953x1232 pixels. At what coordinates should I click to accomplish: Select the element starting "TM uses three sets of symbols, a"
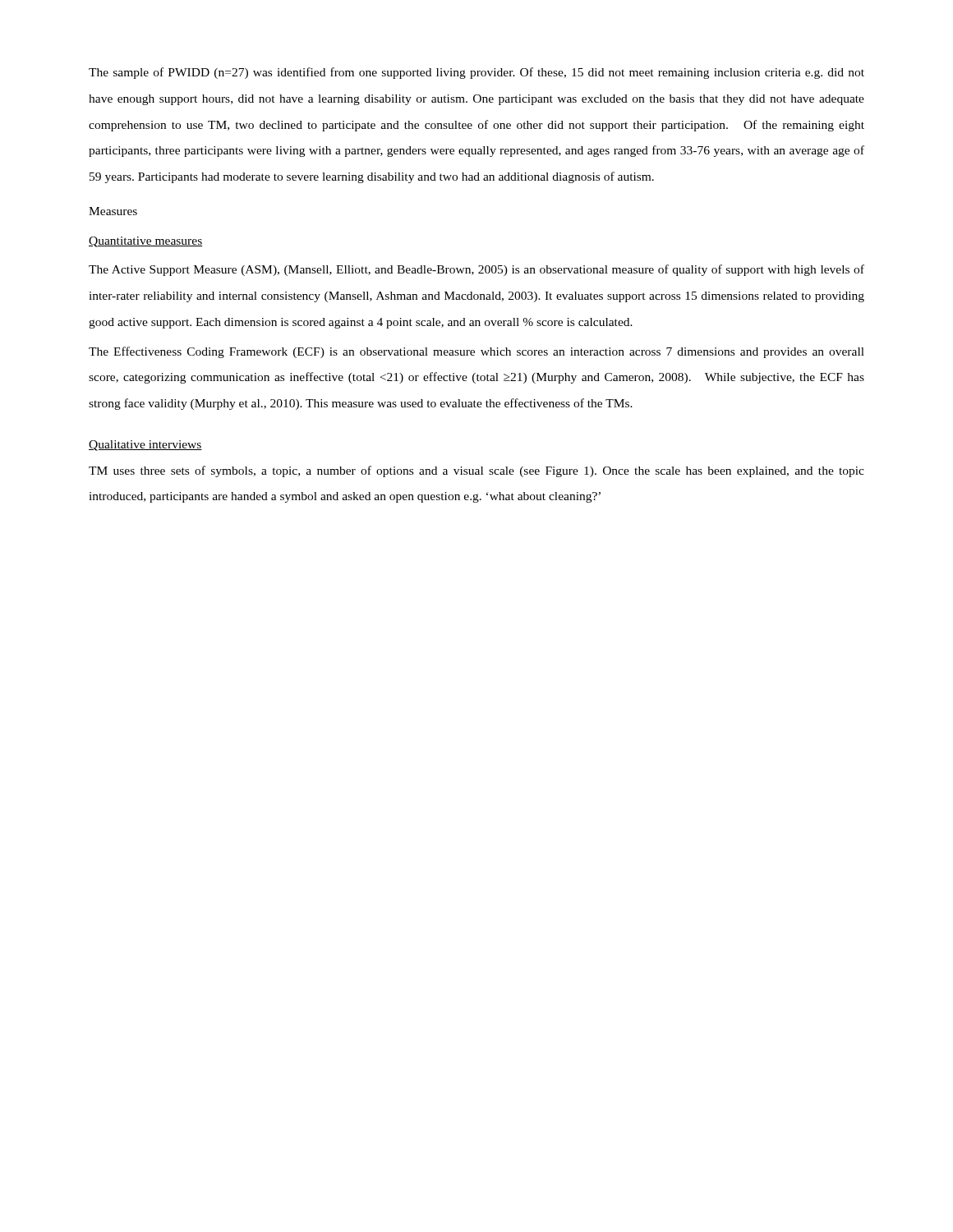[x=476, y=483]
